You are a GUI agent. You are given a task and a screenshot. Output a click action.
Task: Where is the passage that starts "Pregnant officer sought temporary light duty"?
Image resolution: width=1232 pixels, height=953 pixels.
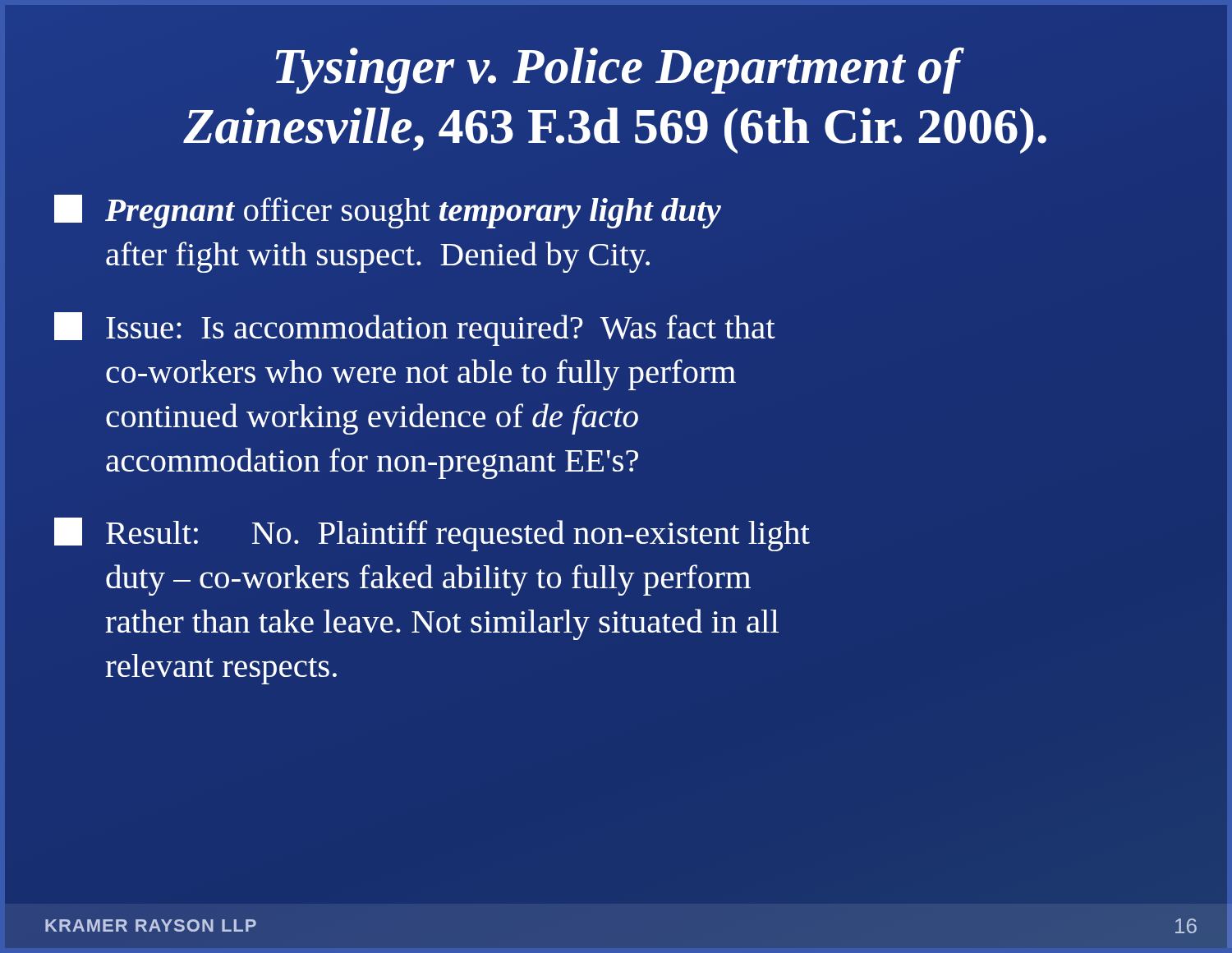(x=616, y=232)
